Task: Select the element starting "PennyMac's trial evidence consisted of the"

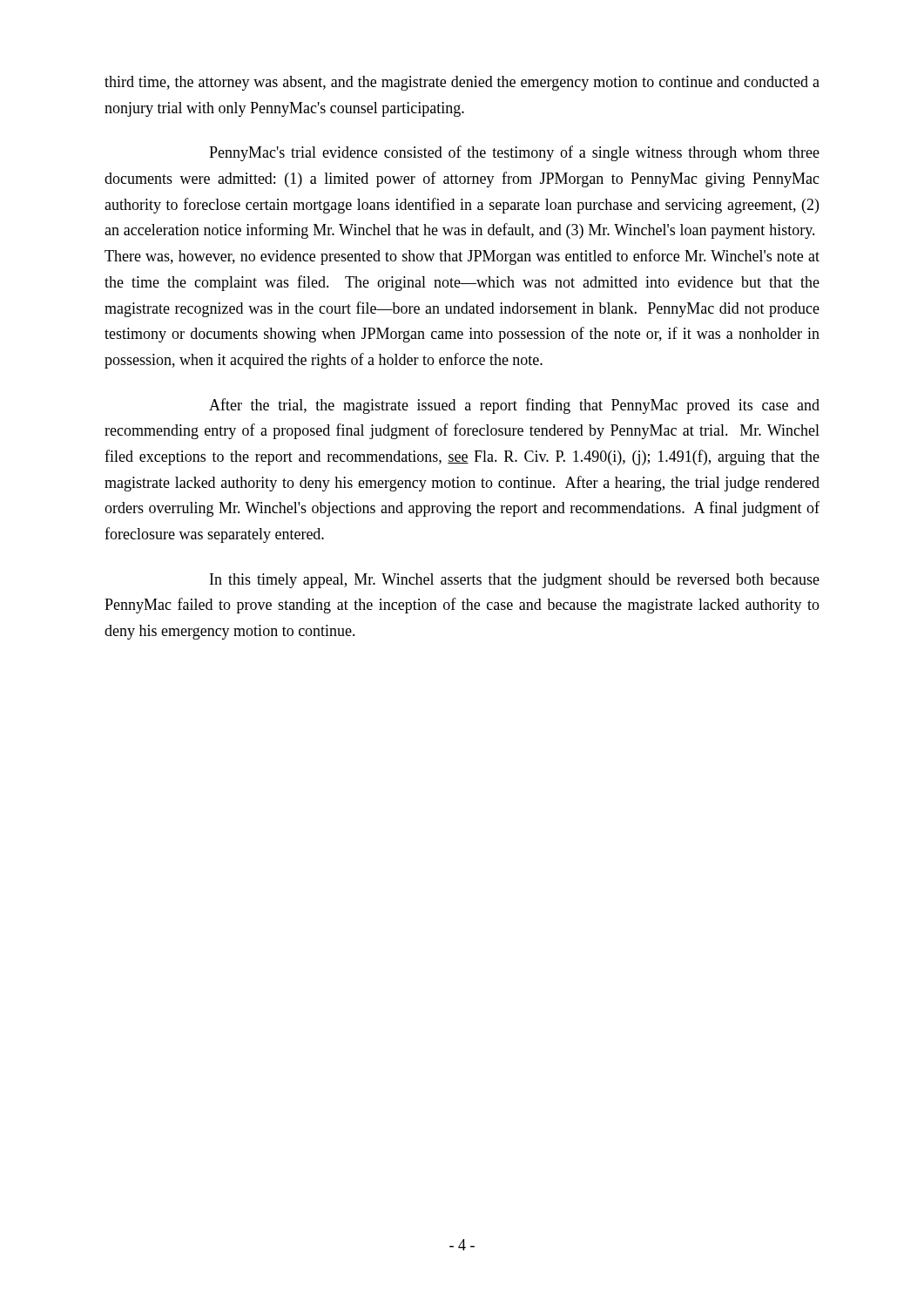Action: 462,257
